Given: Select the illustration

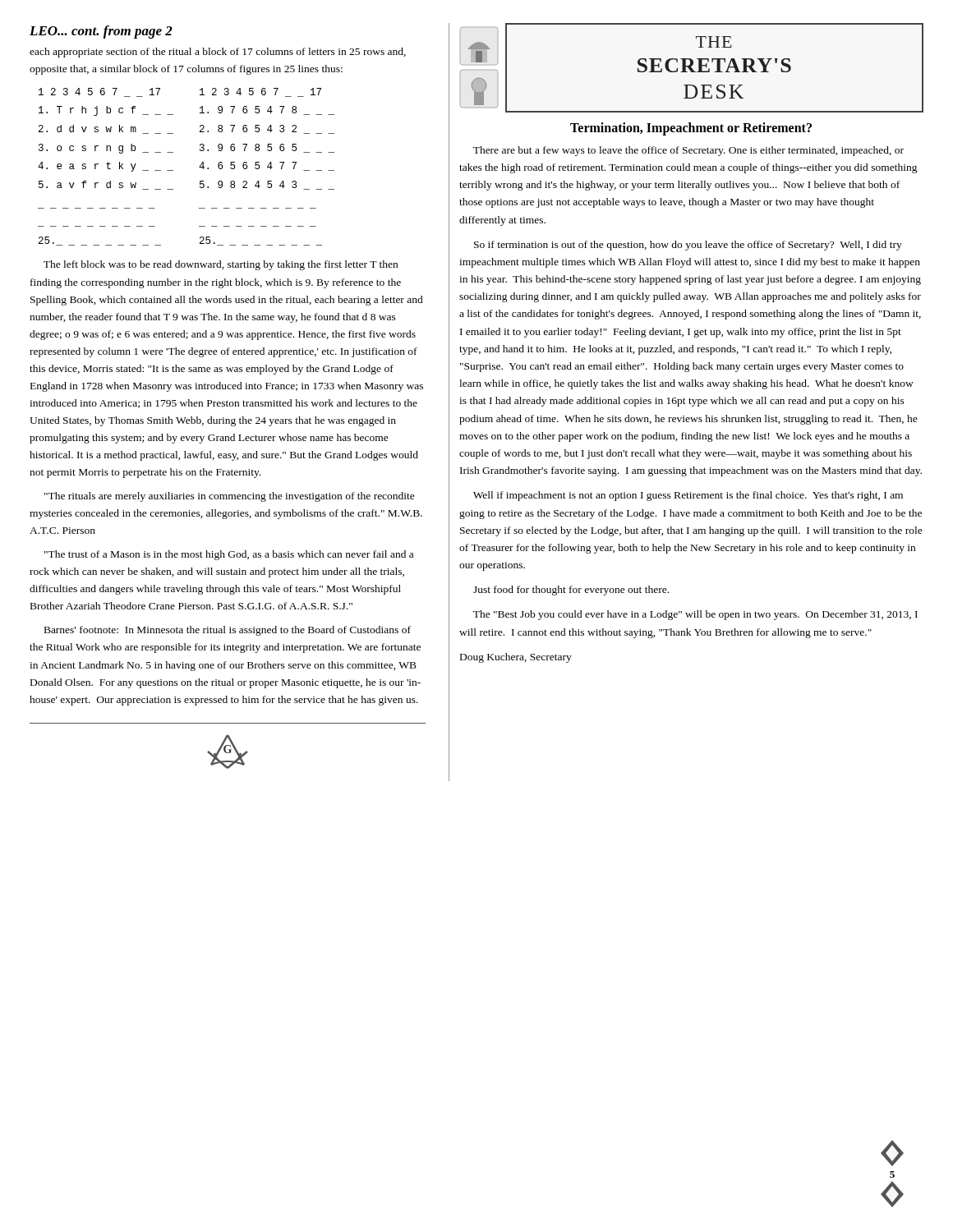Looking at the screenshot, I should (x=228, y=755).
